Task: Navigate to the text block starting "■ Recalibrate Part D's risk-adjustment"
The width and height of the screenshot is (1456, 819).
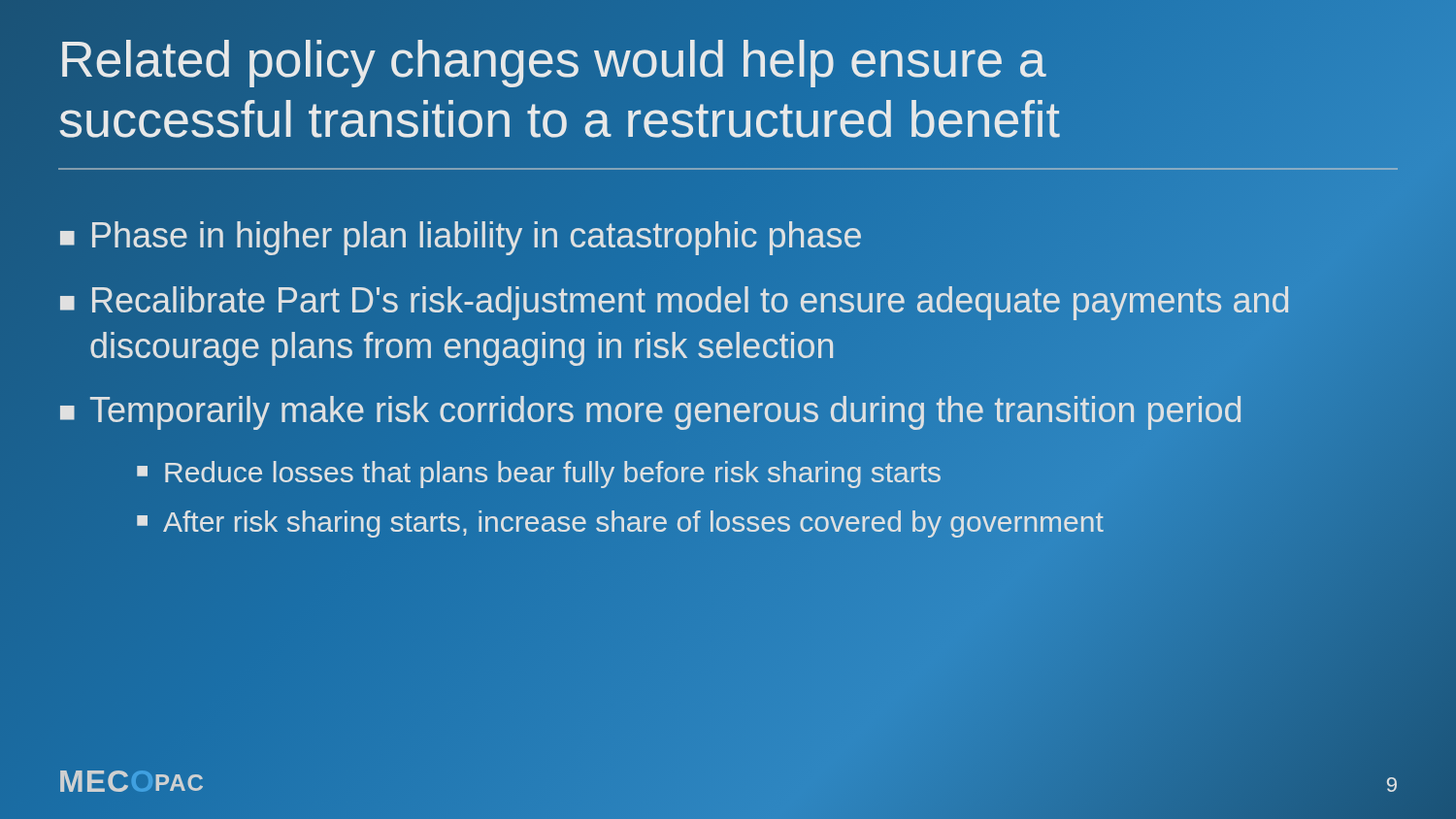Action: click(728, 324)
